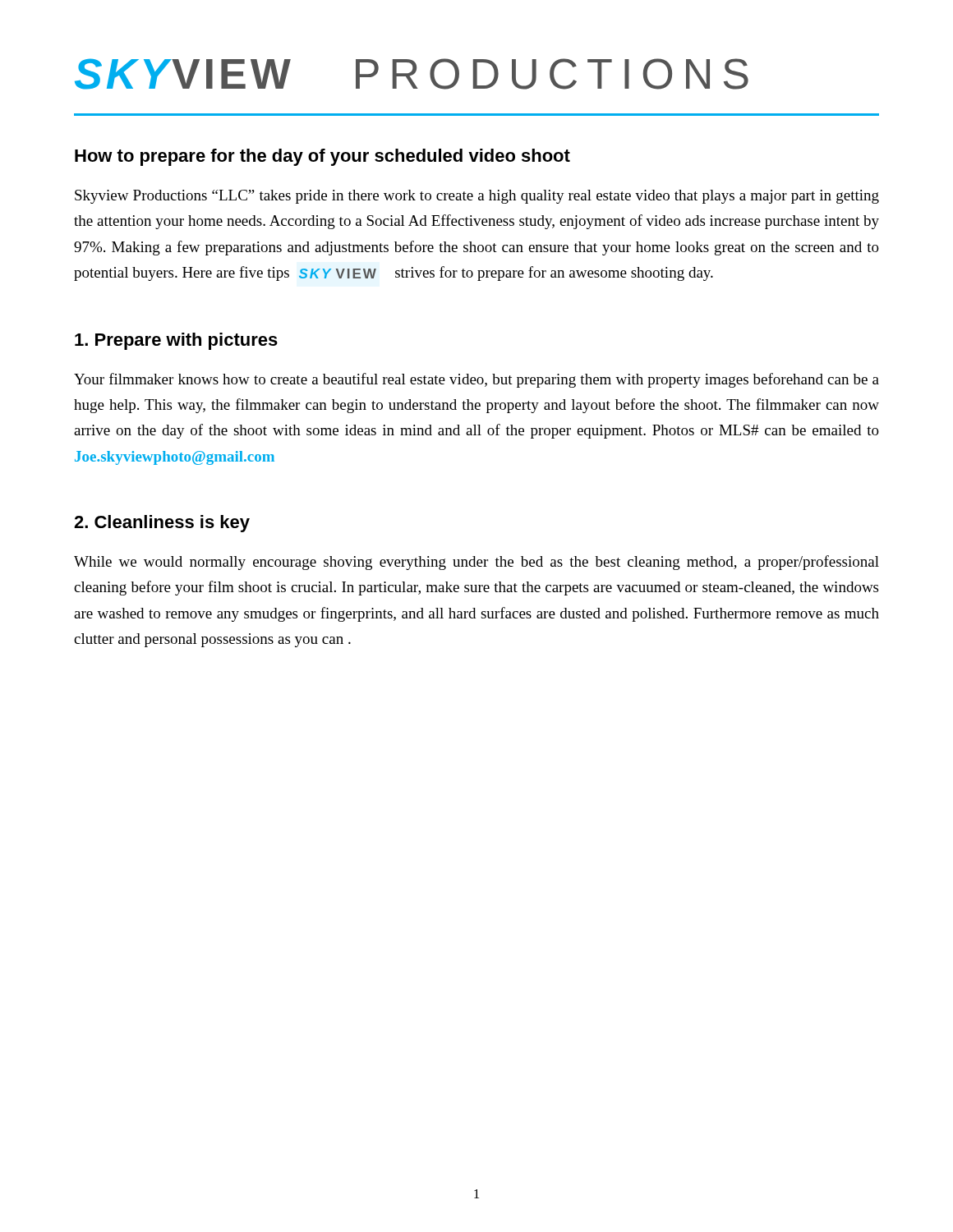Find the region starting "While we would normally encourage"
The image size is (953, 1232).
point(476,600)
